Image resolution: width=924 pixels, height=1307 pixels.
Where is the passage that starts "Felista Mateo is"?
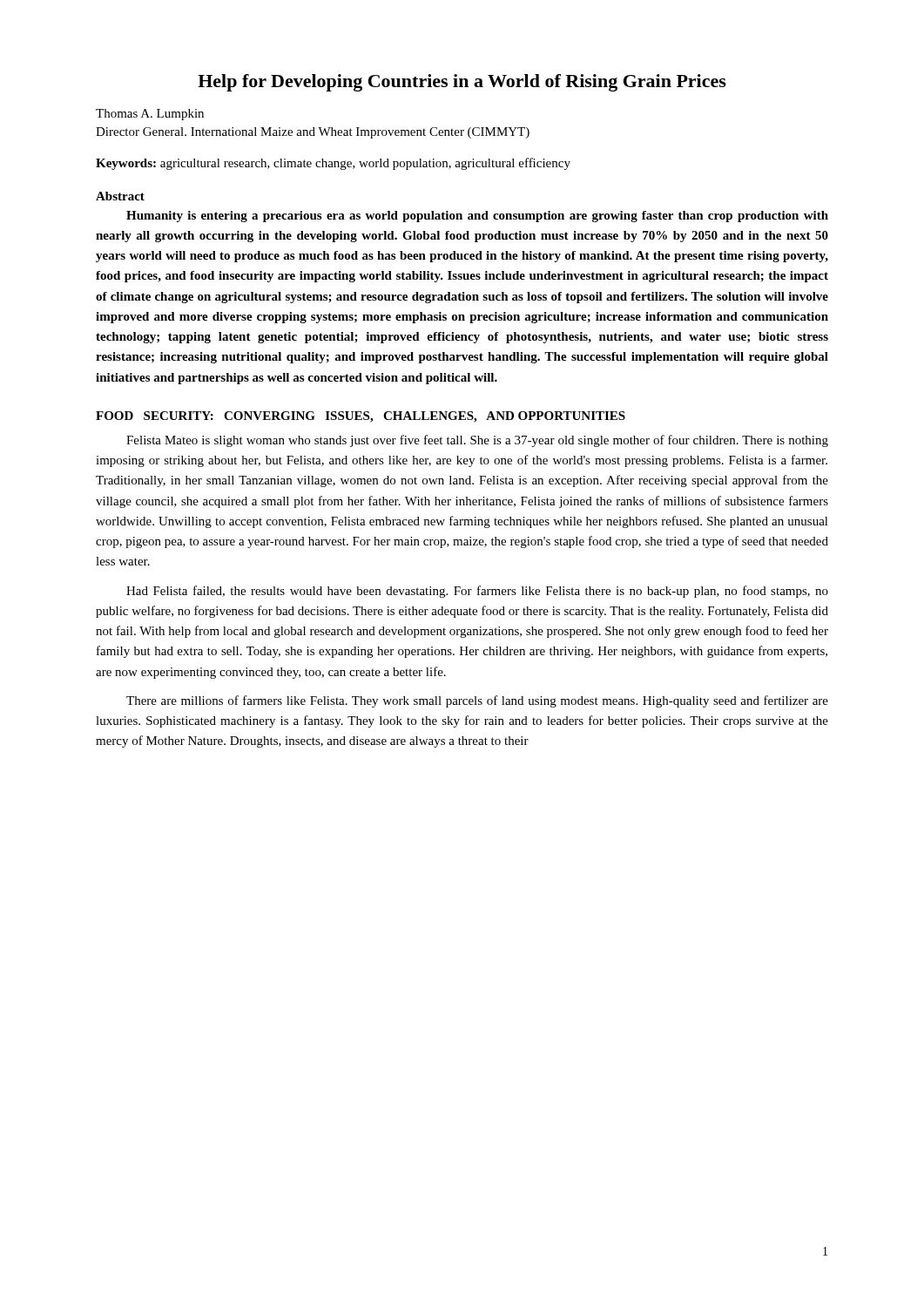[x=462, y=501]
